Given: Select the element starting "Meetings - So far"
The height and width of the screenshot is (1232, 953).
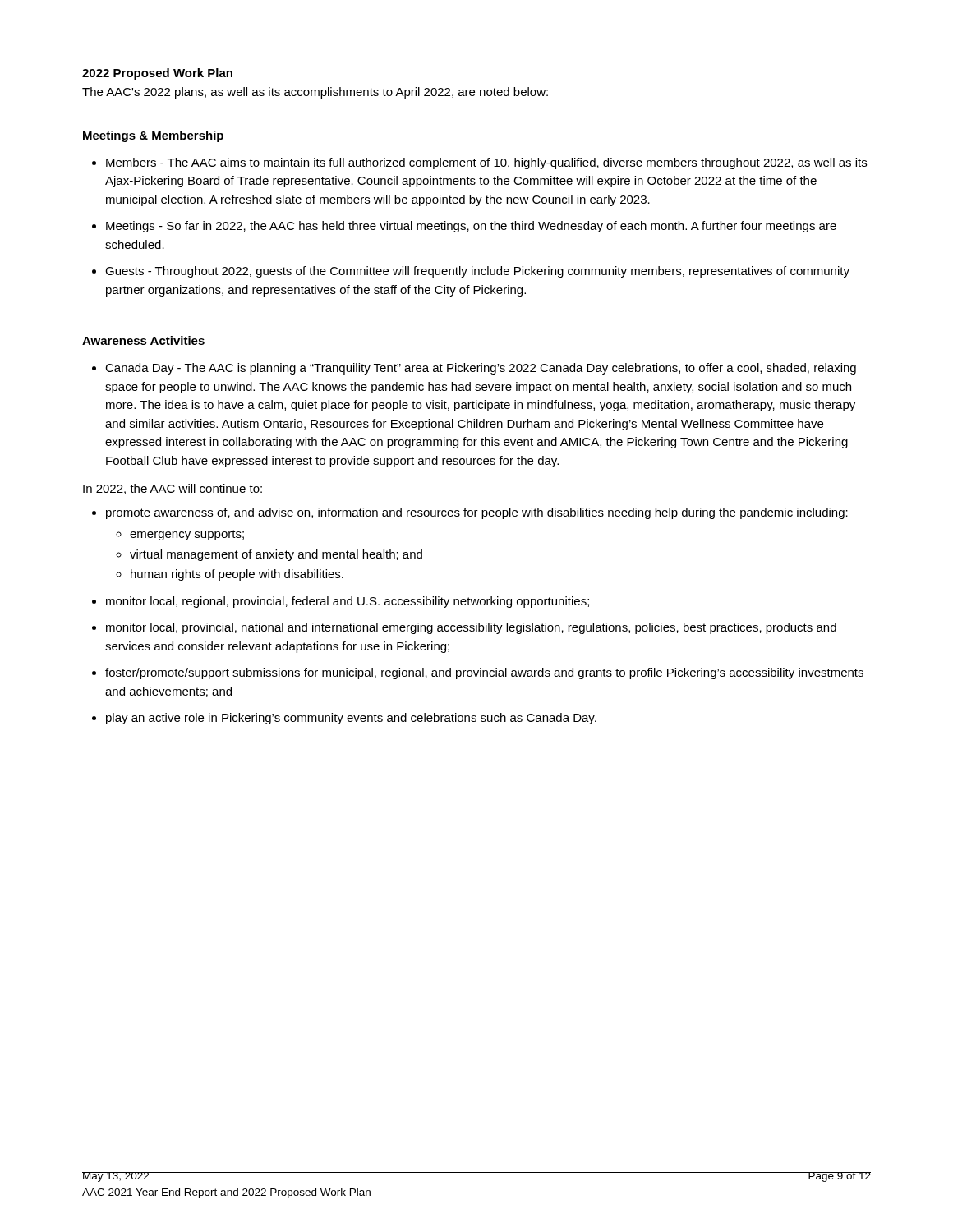Looking at the screenshot, I should point(471,235).
